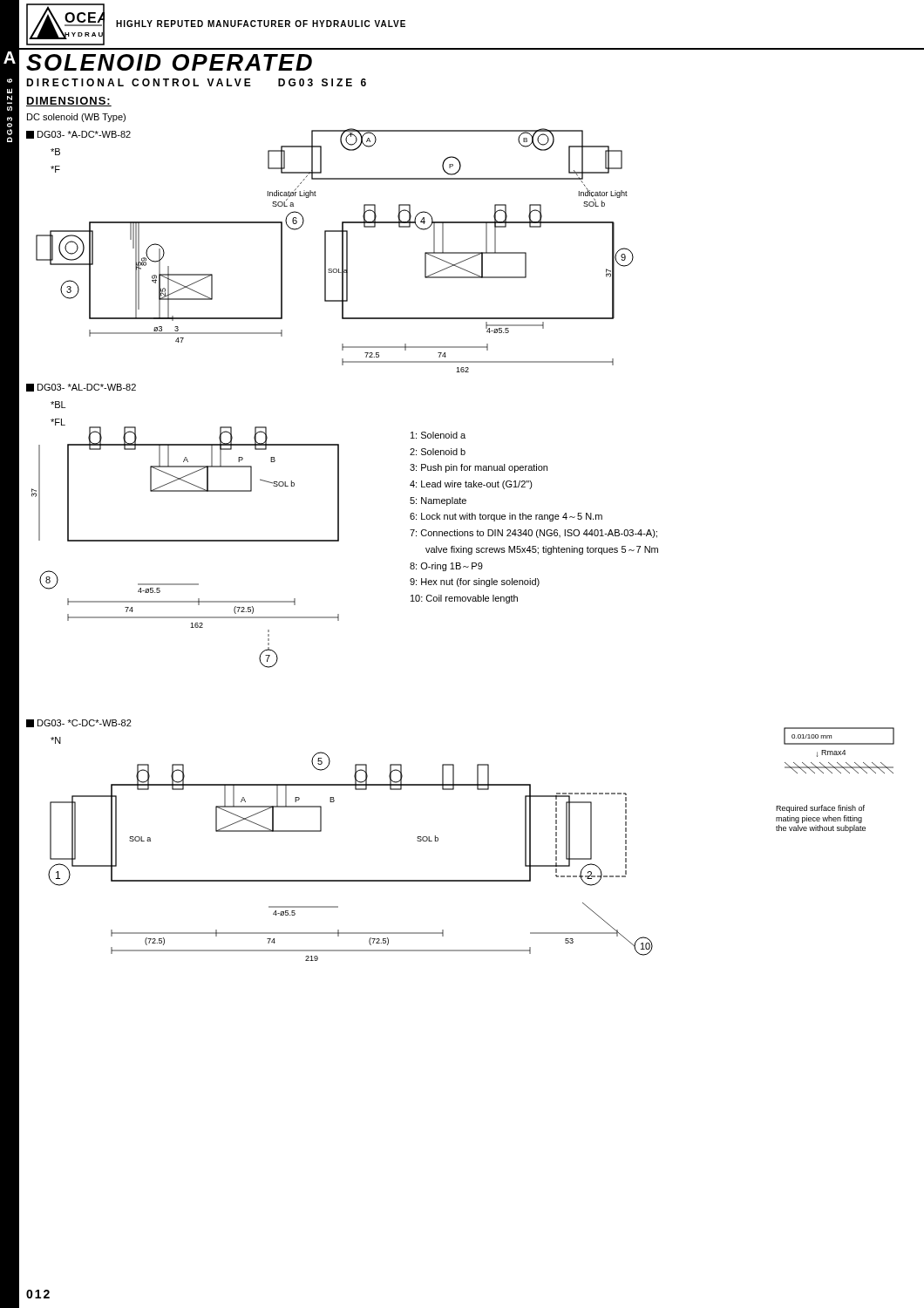924x1308 pixels.
Task: Select a section header
Action: [69, 101]
